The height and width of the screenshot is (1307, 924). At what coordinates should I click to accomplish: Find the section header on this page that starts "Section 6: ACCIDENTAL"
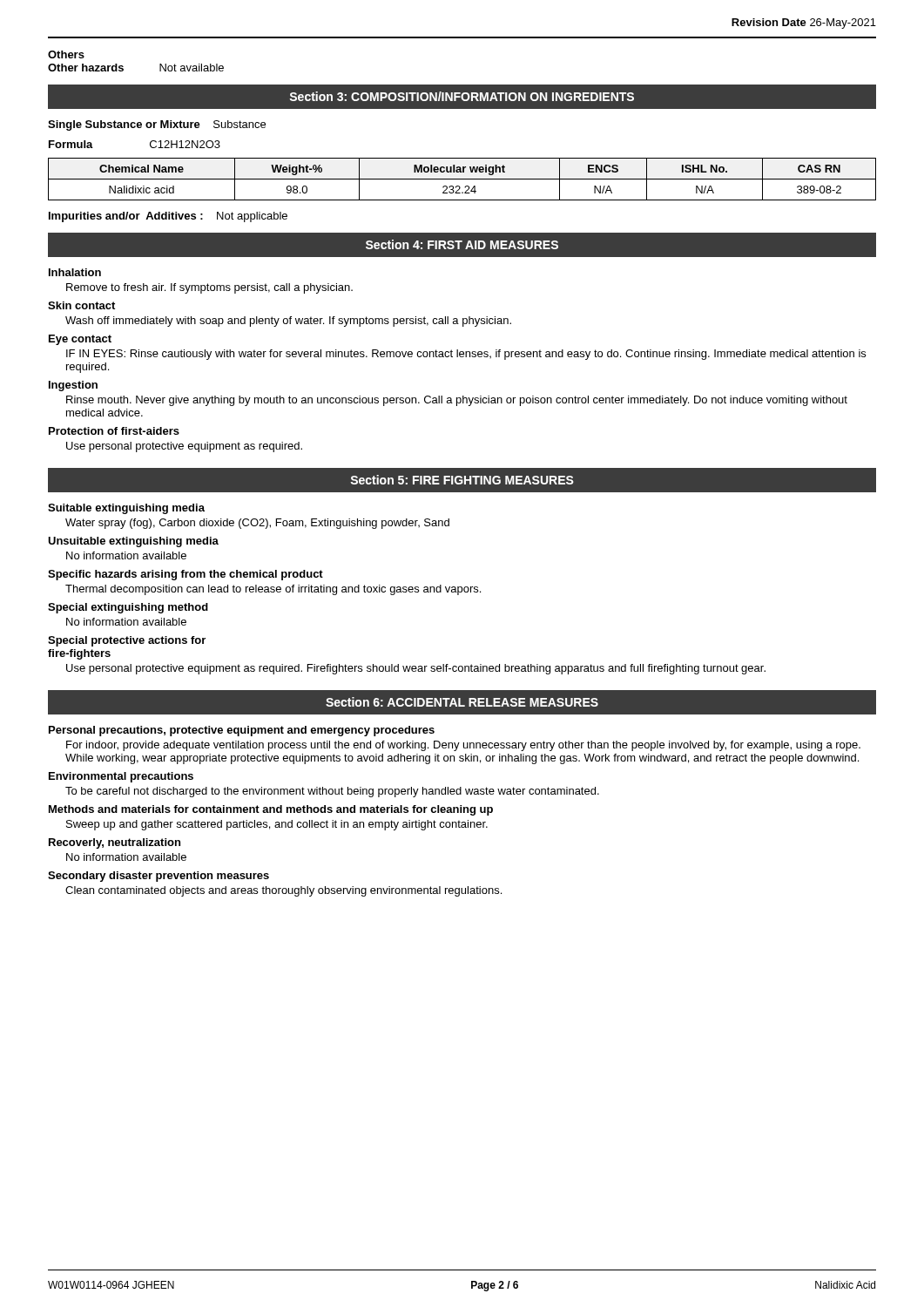(x=462, y=702)
